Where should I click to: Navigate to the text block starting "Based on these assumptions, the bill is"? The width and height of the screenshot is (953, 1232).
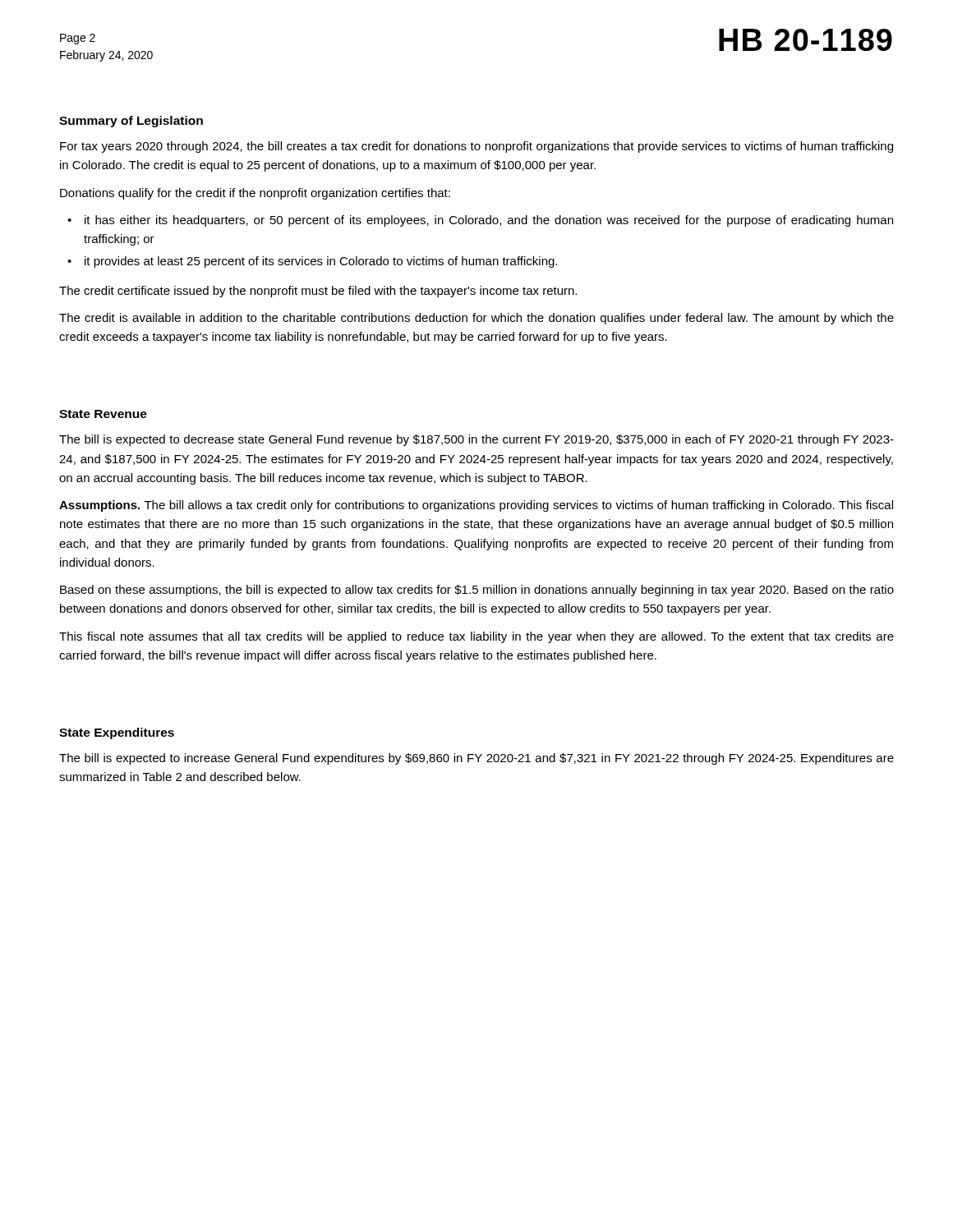point(476,599)
